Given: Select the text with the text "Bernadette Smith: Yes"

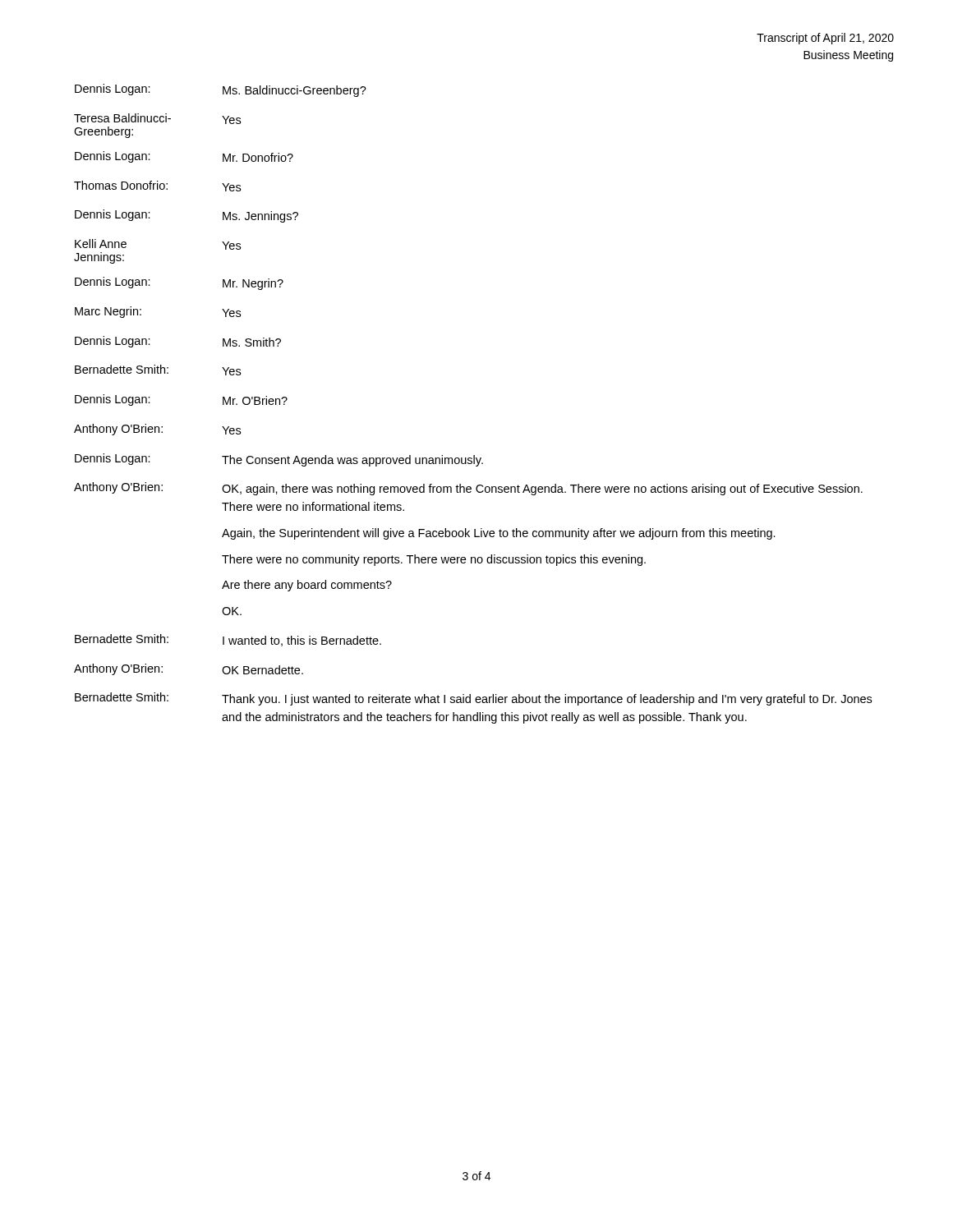Looking at the screenshot, I should [x=158, y=370].
